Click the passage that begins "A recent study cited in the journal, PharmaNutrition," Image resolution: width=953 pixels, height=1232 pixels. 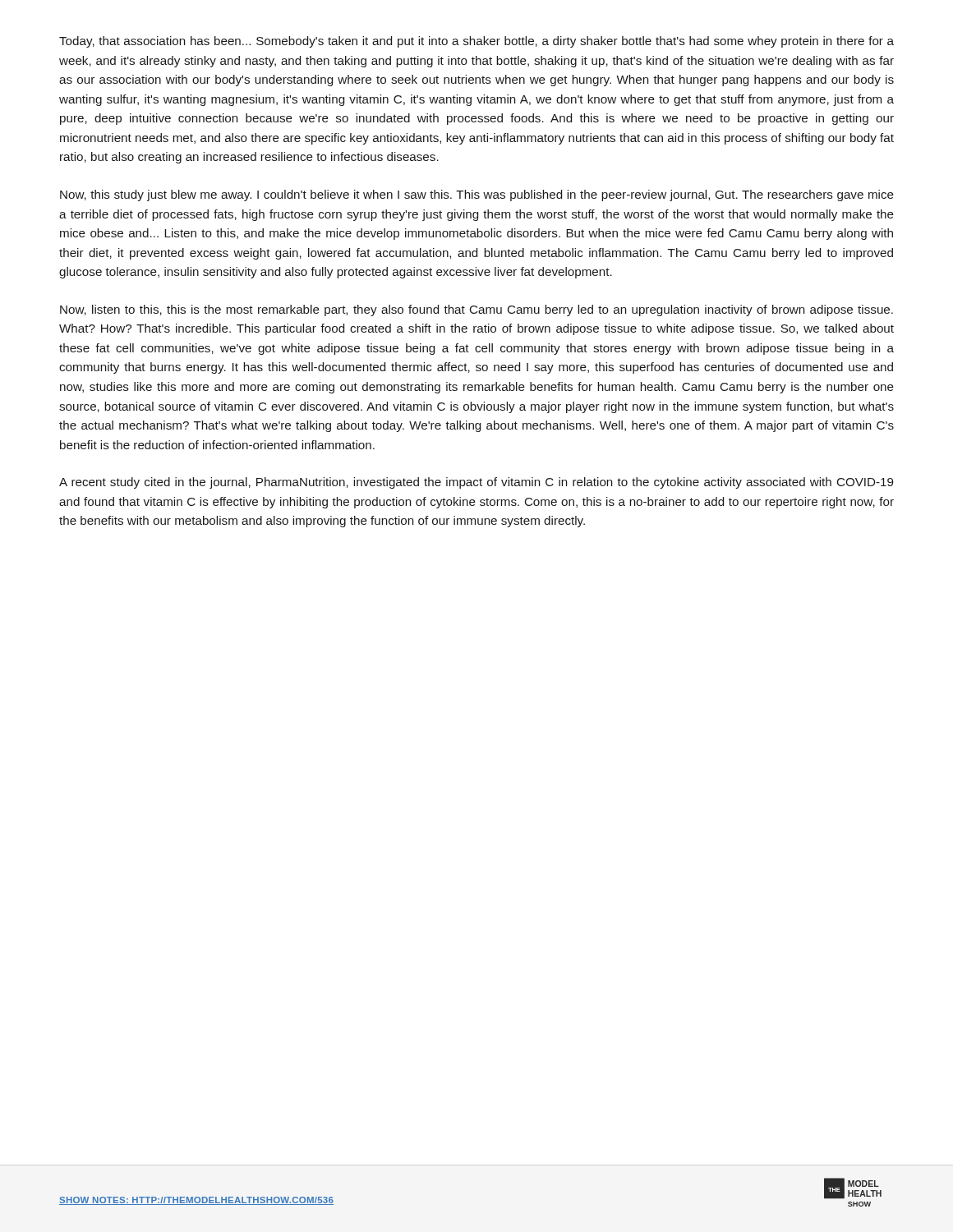476,501
